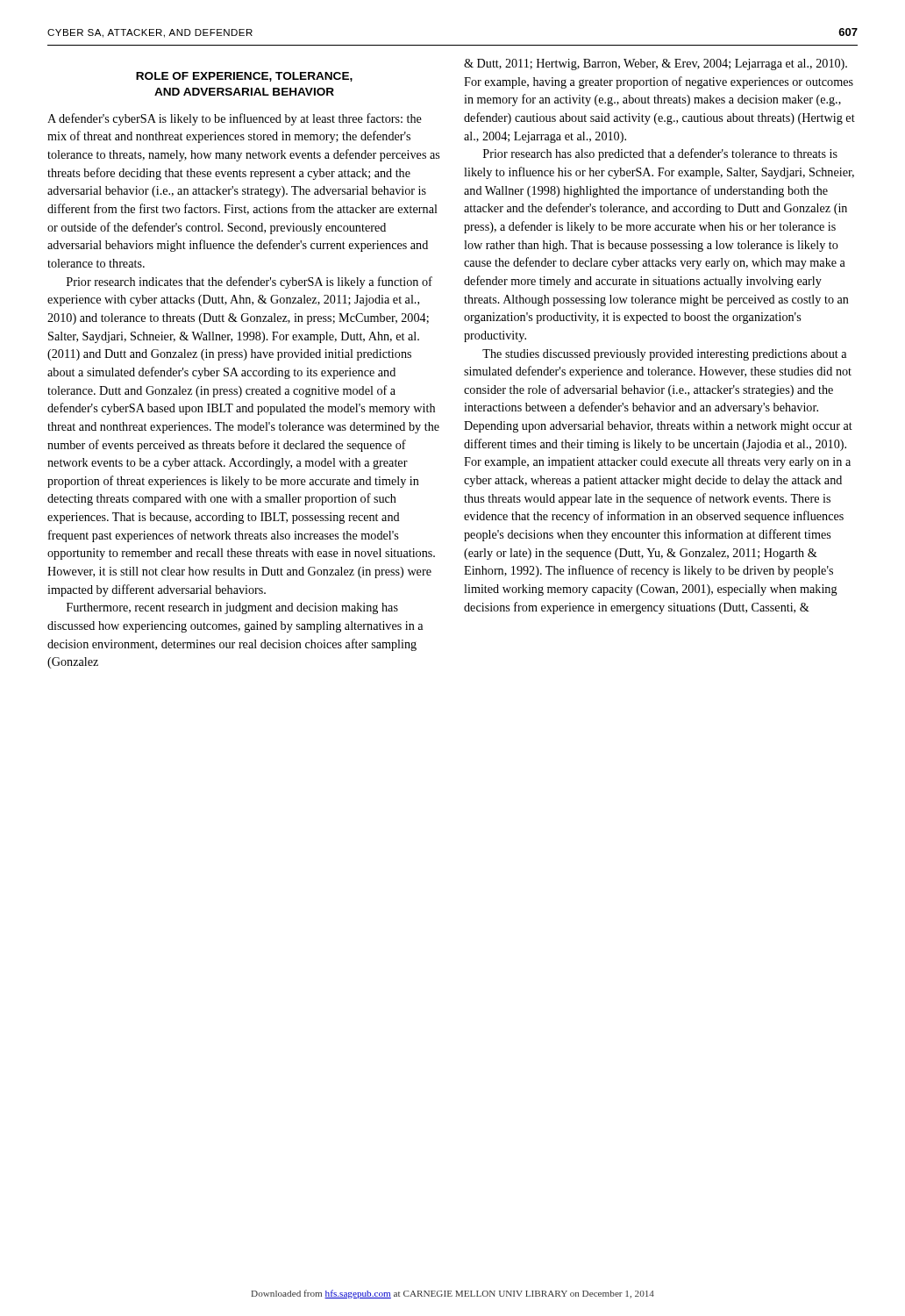
Task: Locate the text block starting "& Dutt, 2011; Hertwig, Barron, Weber, & Erev,"
Action: [x=656, y=64]
